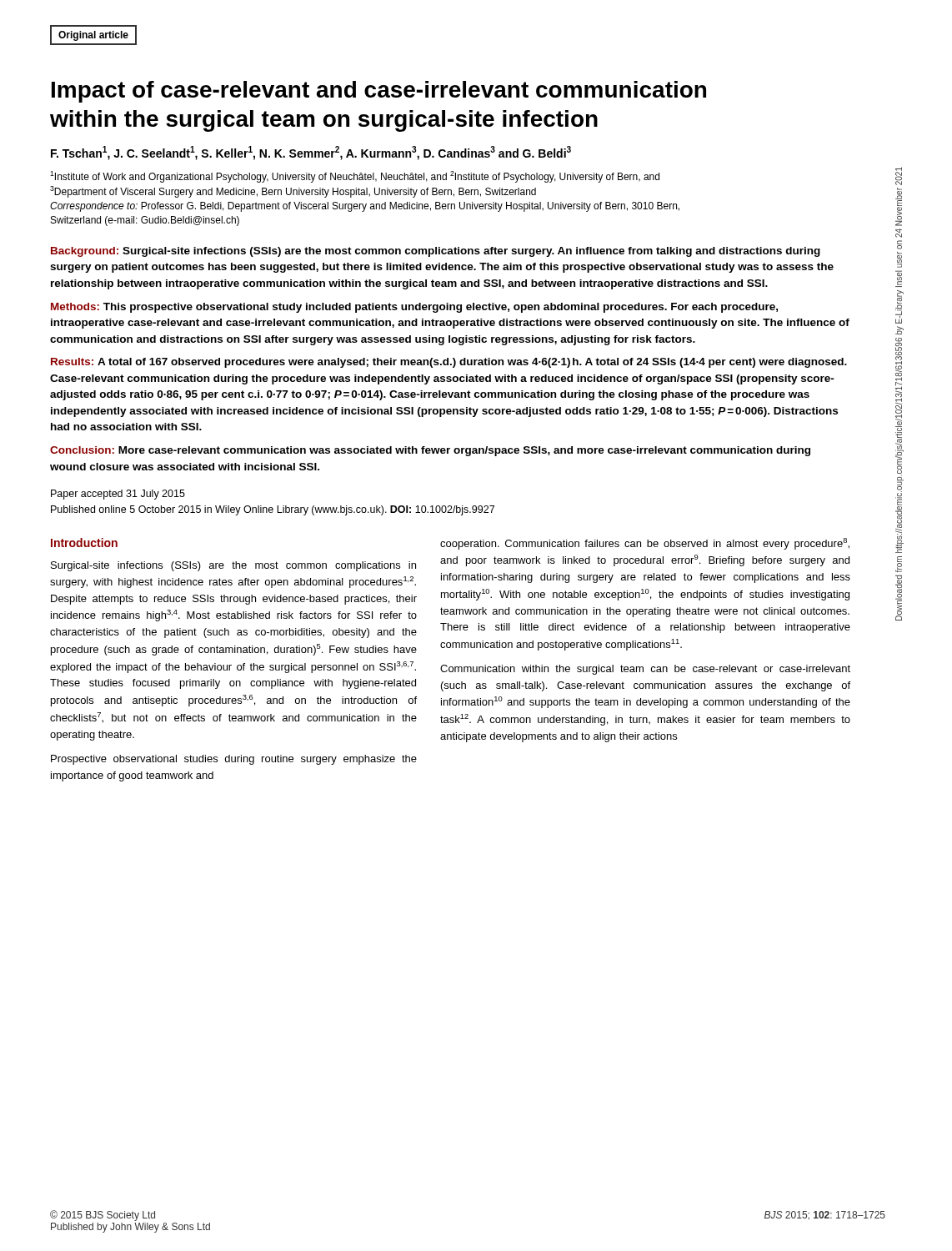Locate the passage starting "Methods: This prospective observational study"
The width and height of the screenshot is (952, 1251).
click(450, 322)
